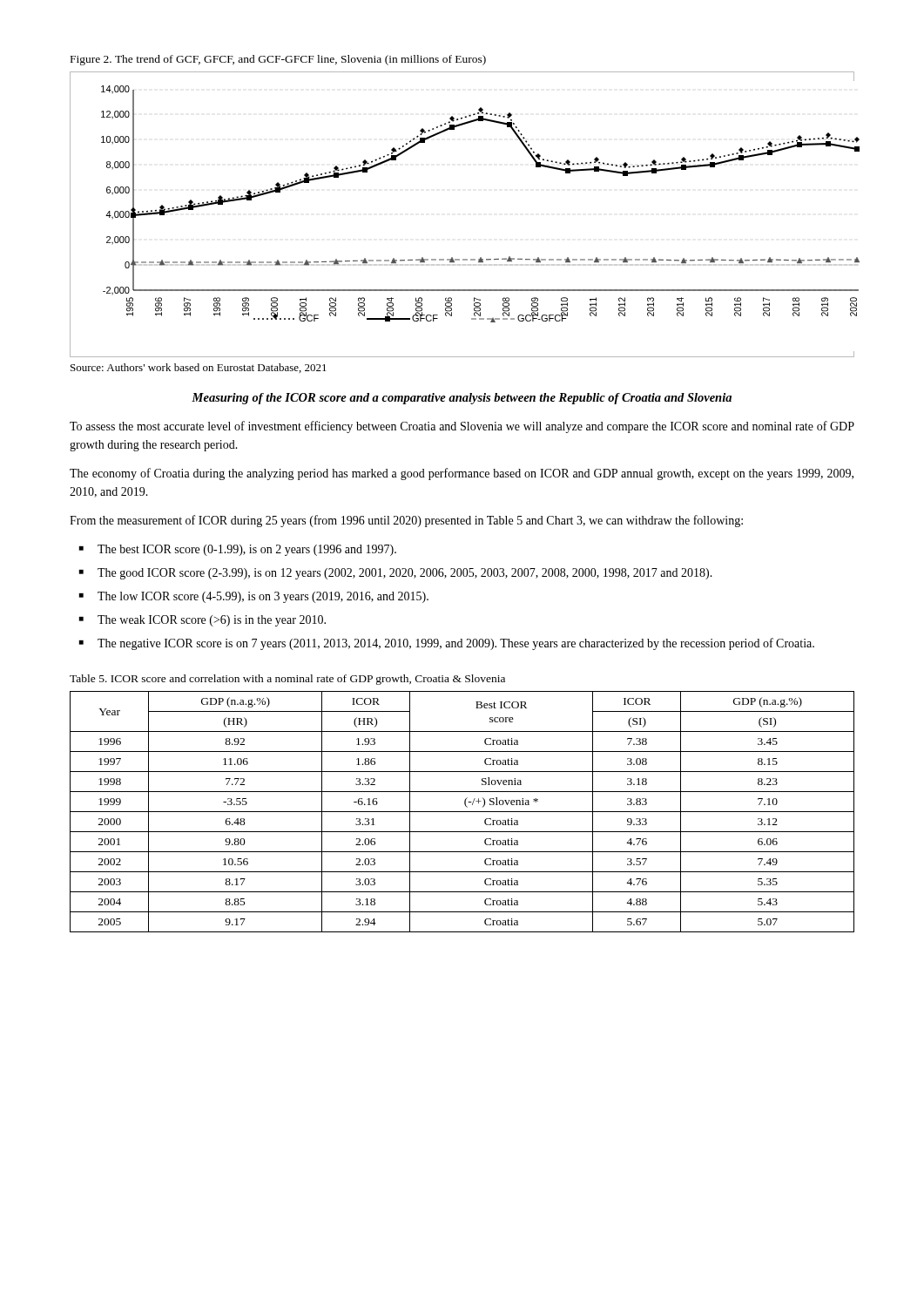The image size is (924, 1307).
Task: Click on the block starting "Table 5. ICOR score and correlation with a"
Action: 288,678
